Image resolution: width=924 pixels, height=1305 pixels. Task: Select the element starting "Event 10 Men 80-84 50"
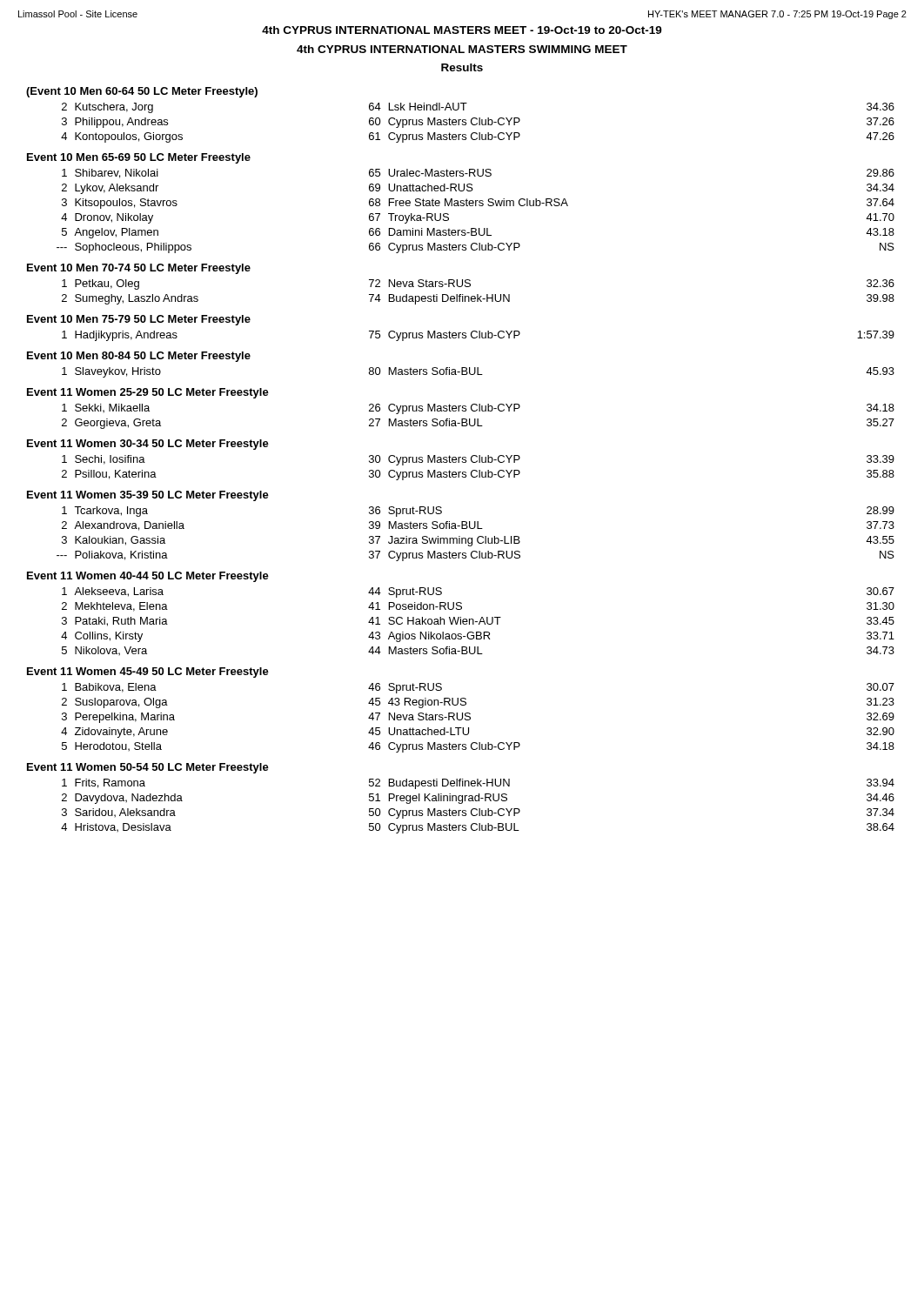pyautogui.click(x=138, y=355)
